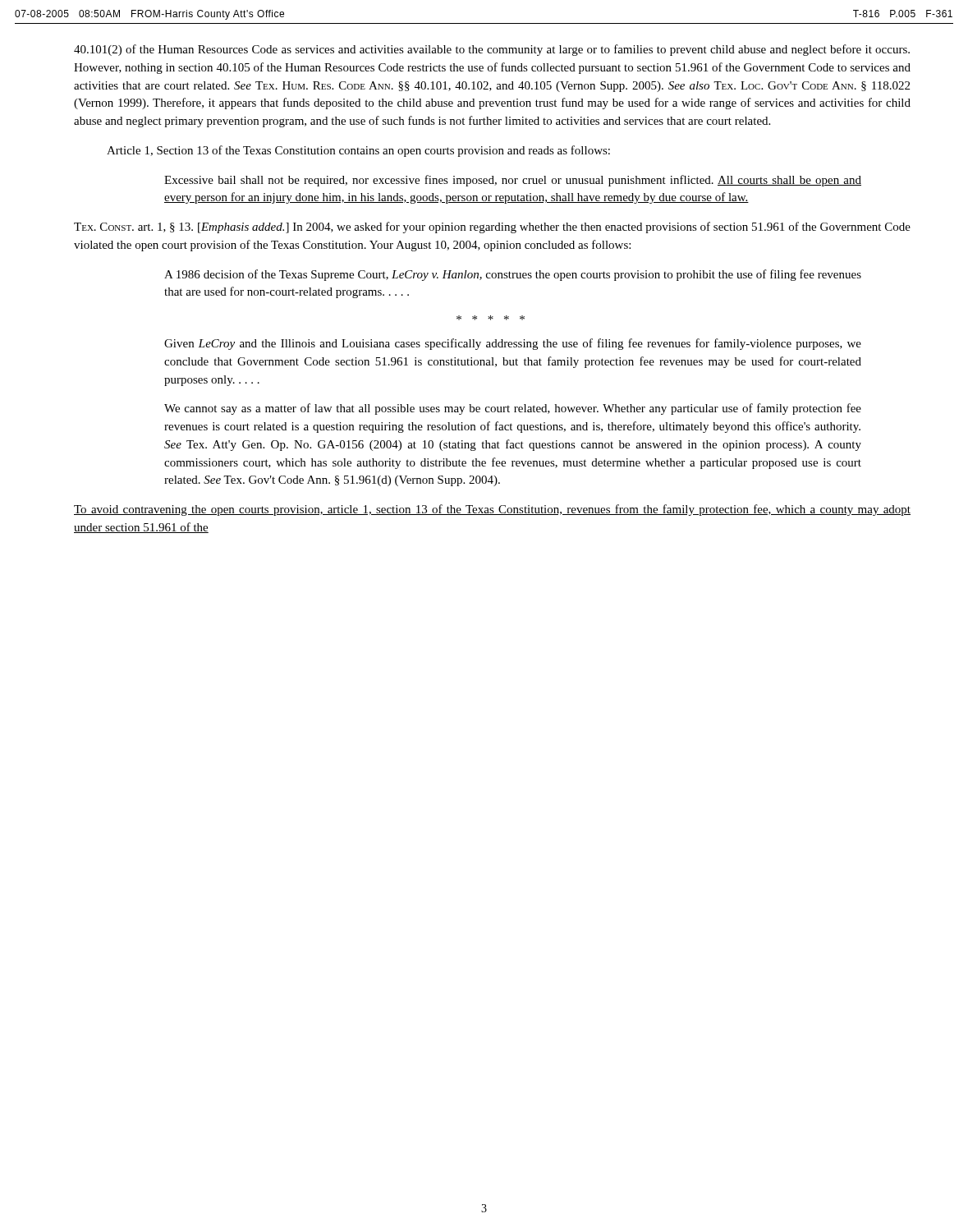
Task: Point to the element starting "Excessive bail shall not be required, nor"
Action: [x=513, y=188]
